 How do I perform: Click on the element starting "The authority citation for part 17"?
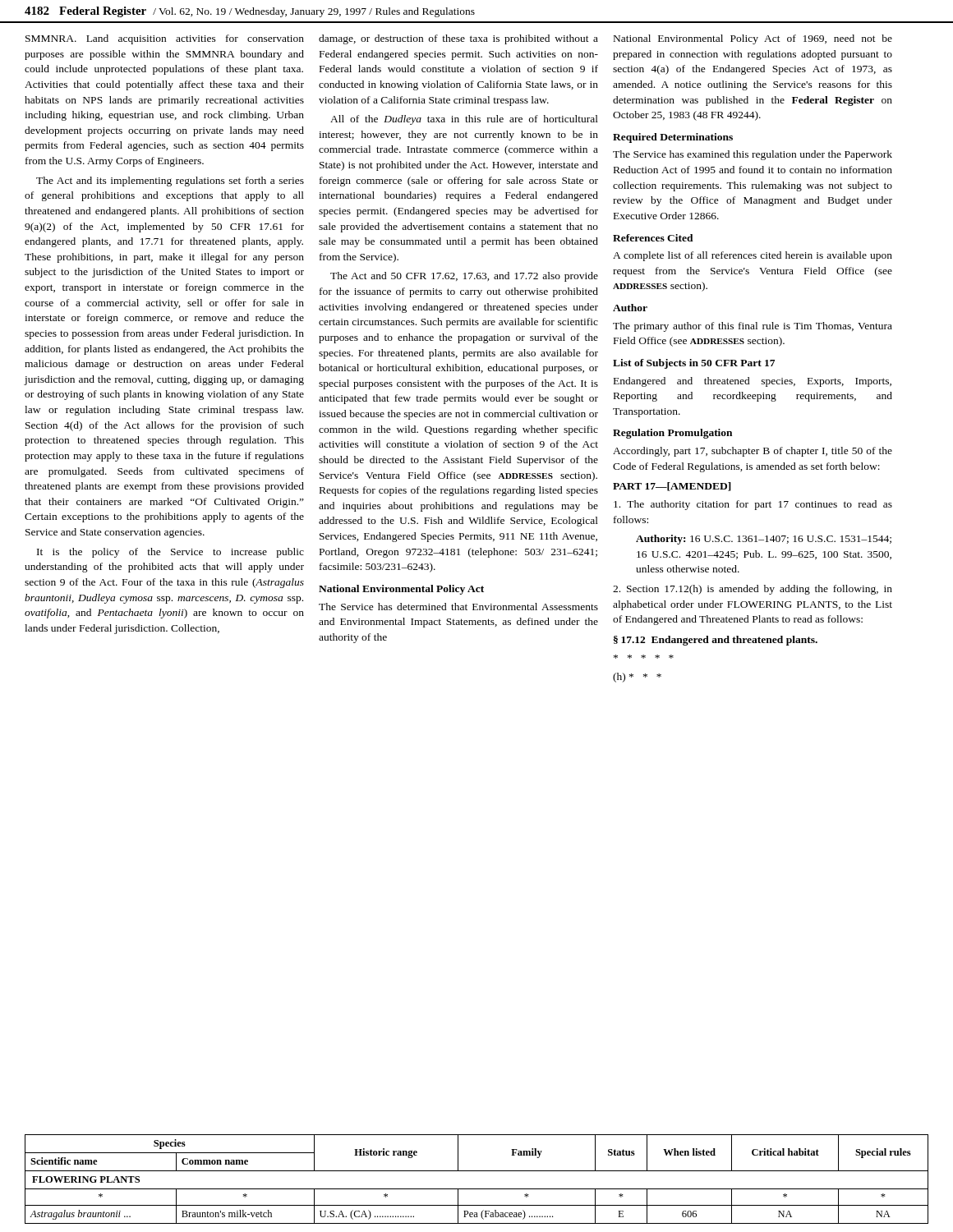coord(753,562)
